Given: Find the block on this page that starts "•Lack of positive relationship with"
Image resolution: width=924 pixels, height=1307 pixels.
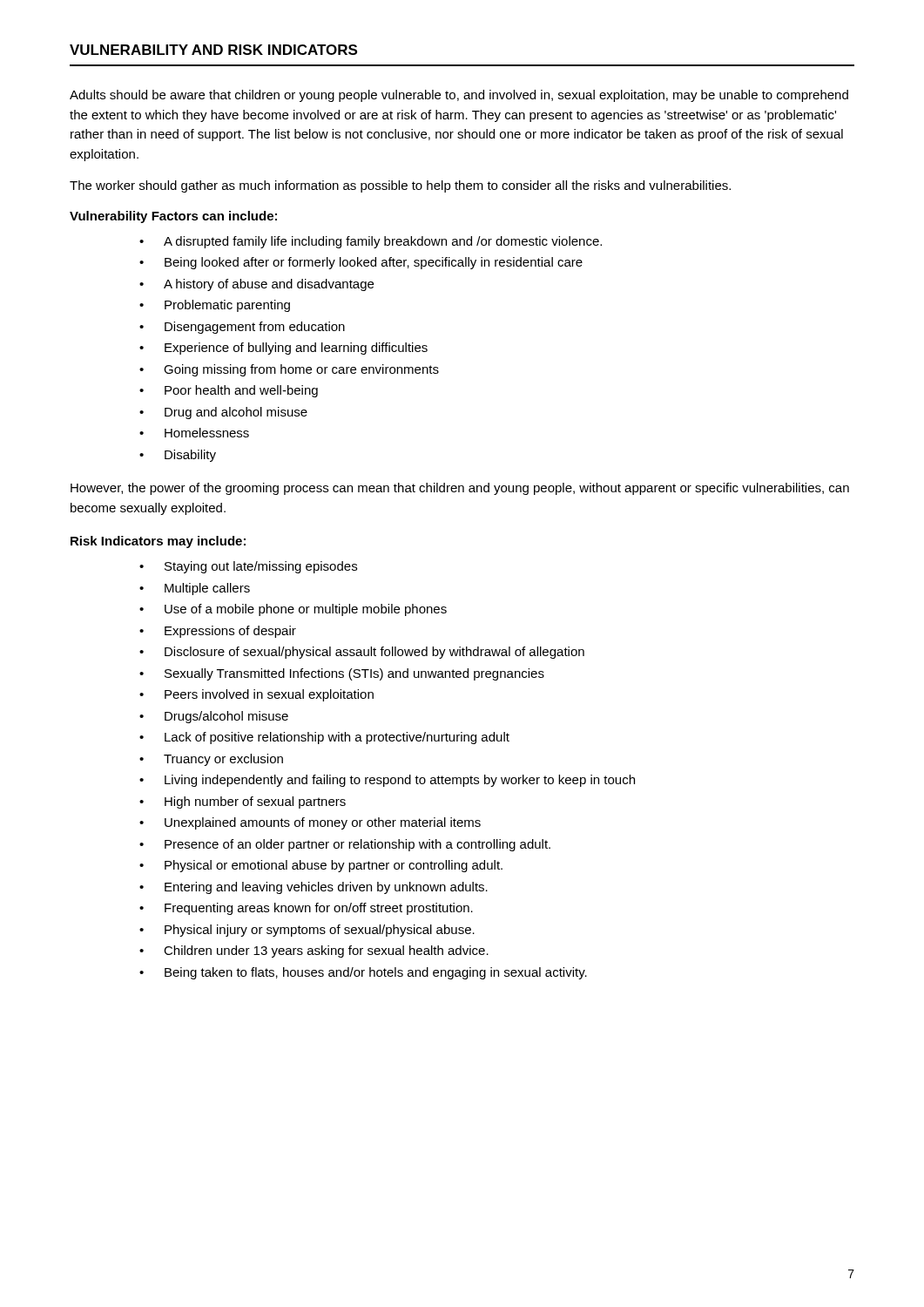Looking at the screenshot, I should tap(324, 737).
